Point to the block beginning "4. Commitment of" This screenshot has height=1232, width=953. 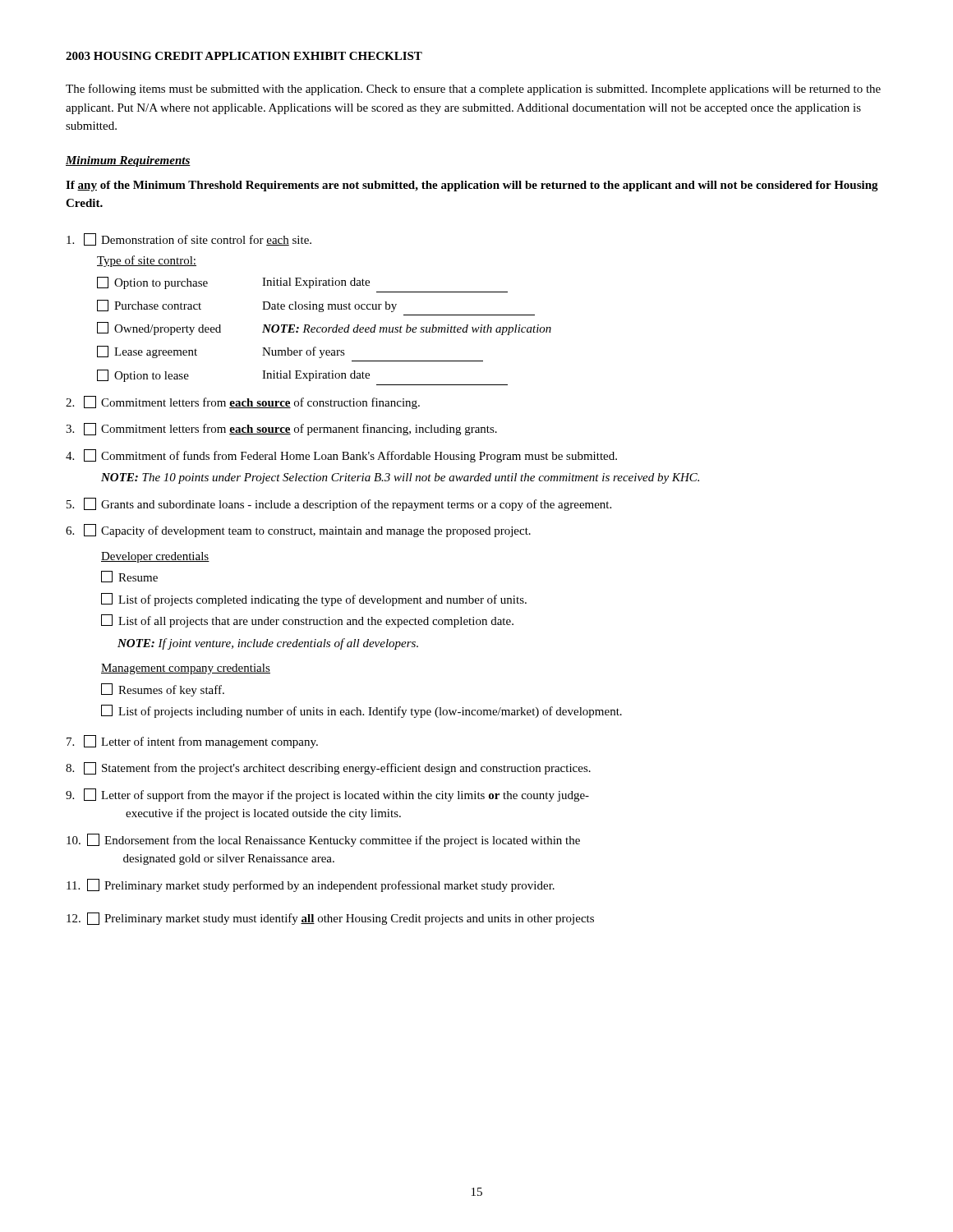pos(476,466)
